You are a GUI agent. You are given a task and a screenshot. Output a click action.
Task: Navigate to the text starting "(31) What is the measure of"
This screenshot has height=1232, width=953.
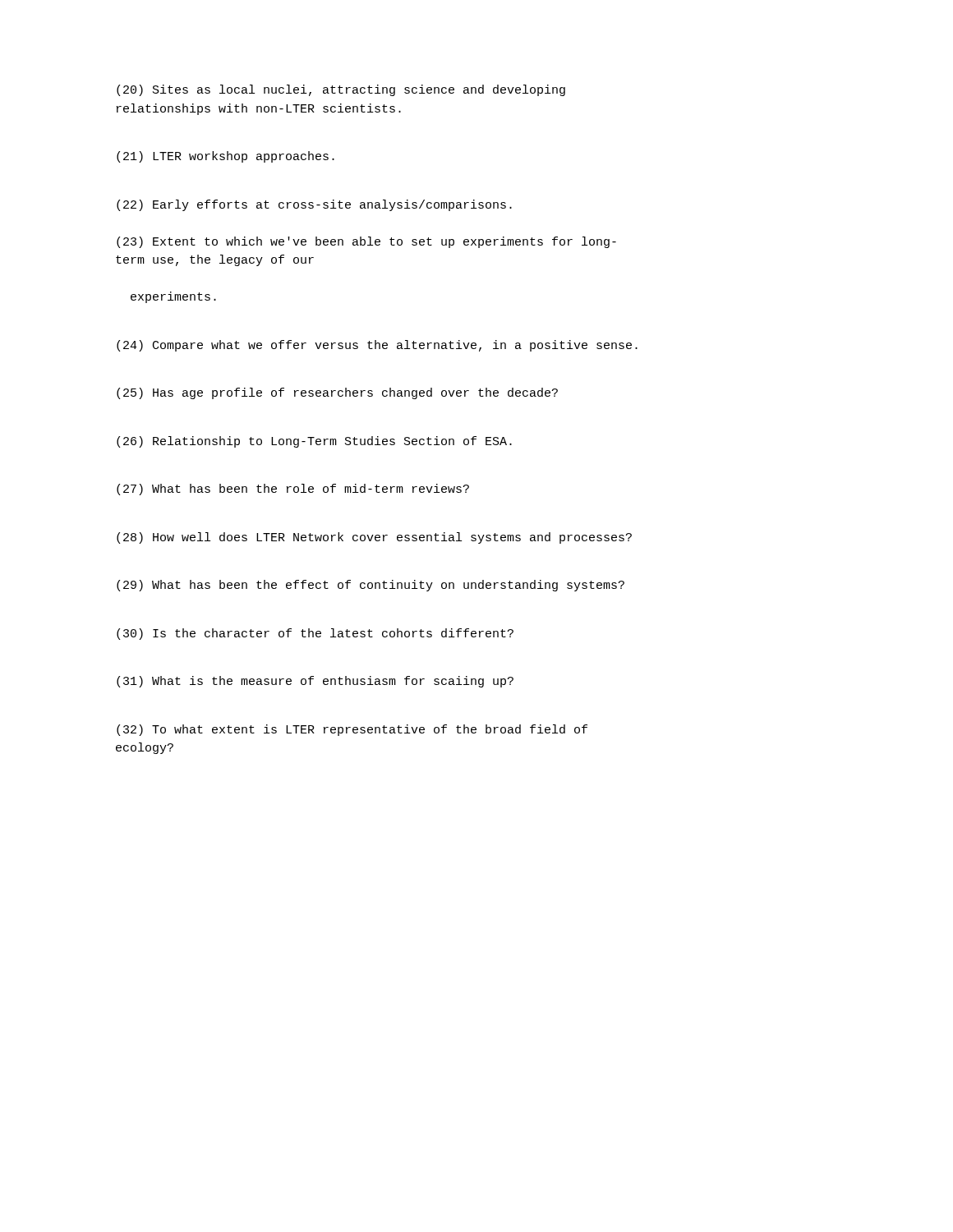coord(315,682)
